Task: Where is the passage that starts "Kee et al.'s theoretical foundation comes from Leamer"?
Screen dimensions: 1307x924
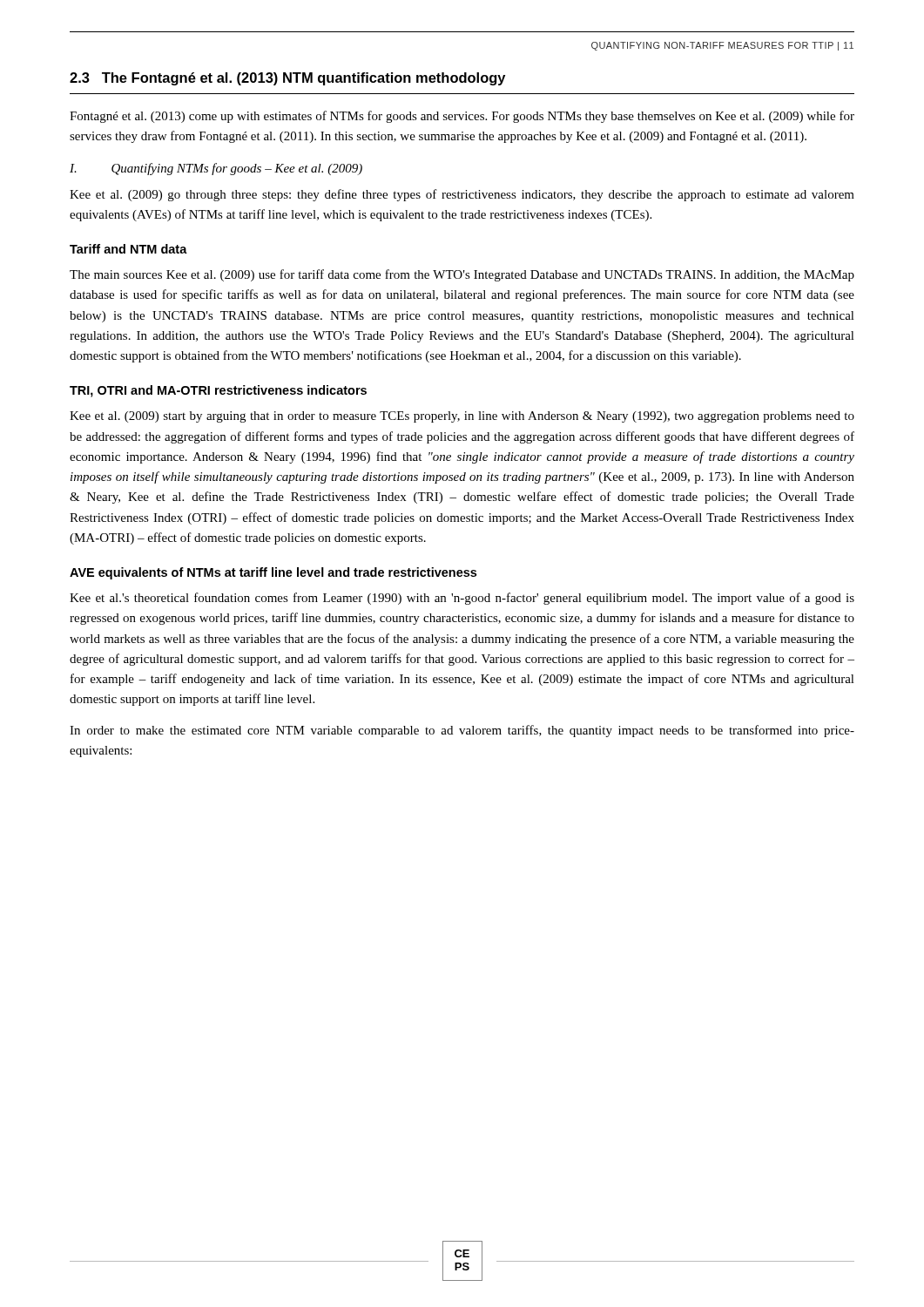Action: (x=462, y=648)
